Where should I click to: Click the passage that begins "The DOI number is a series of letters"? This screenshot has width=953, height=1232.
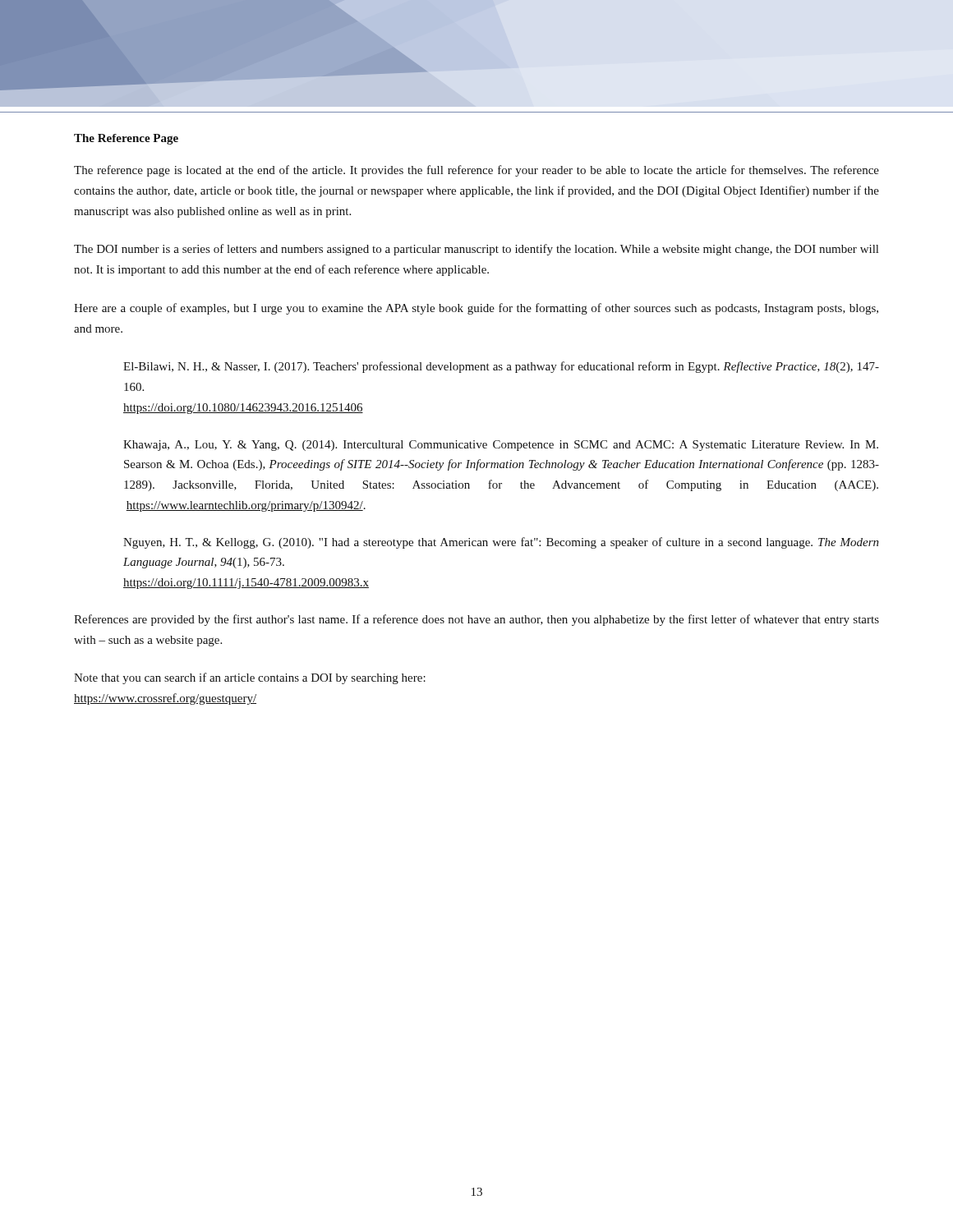pyautogui.click(x=476, y=259)
